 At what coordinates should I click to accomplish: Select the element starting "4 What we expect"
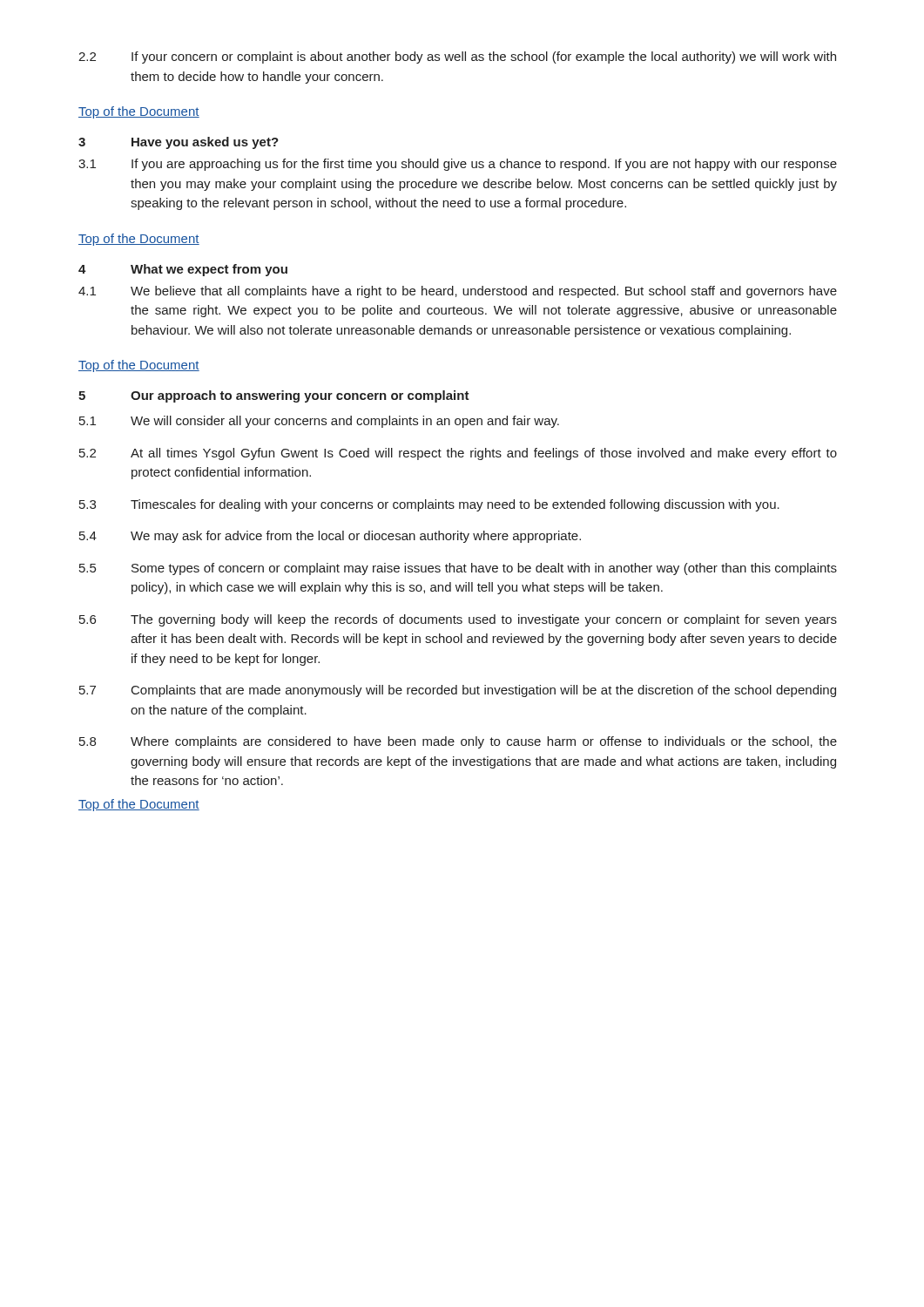(183, 268)
